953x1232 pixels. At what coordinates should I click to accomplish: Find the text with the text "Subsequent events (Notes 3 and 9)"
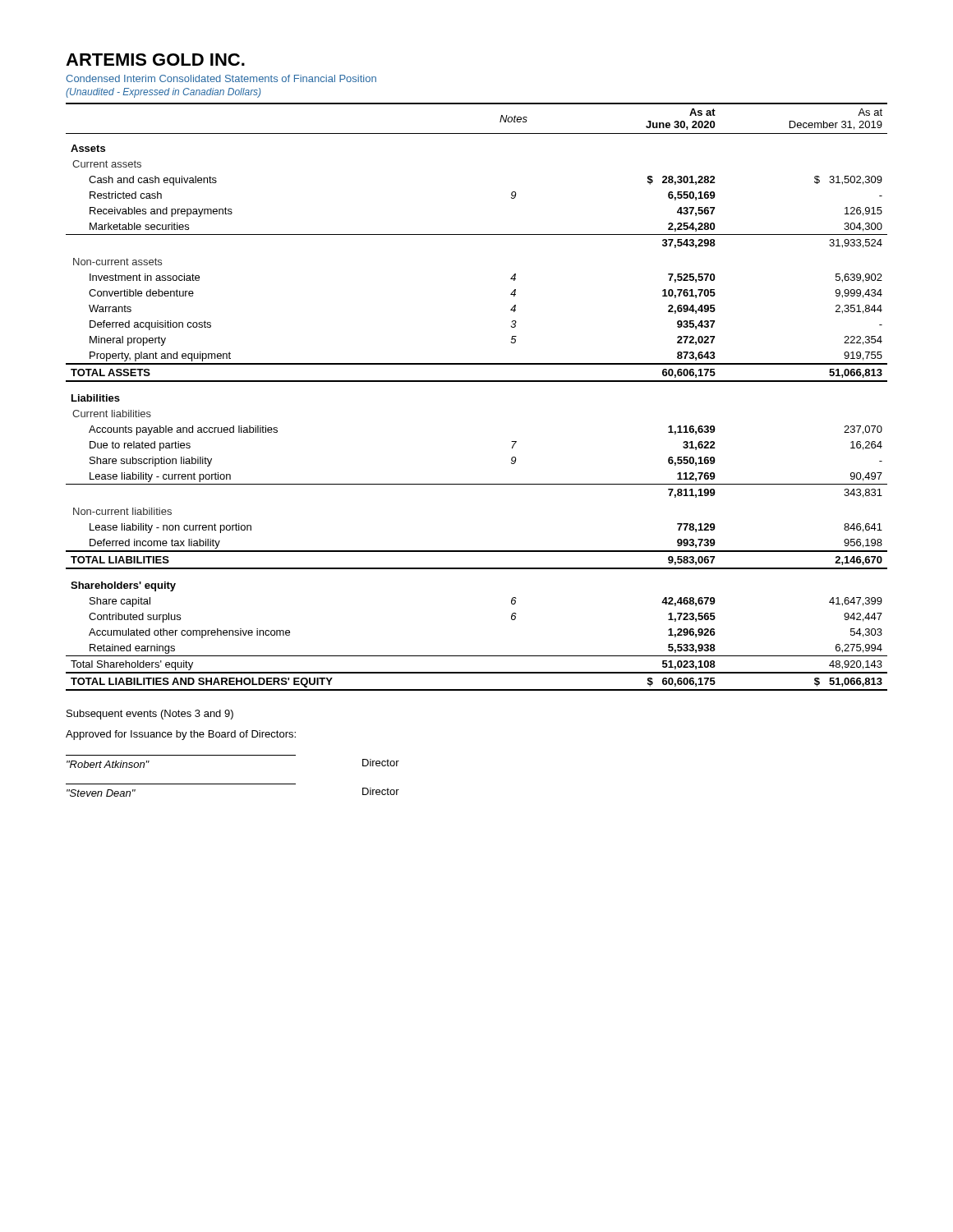click(x=150, y=713)
